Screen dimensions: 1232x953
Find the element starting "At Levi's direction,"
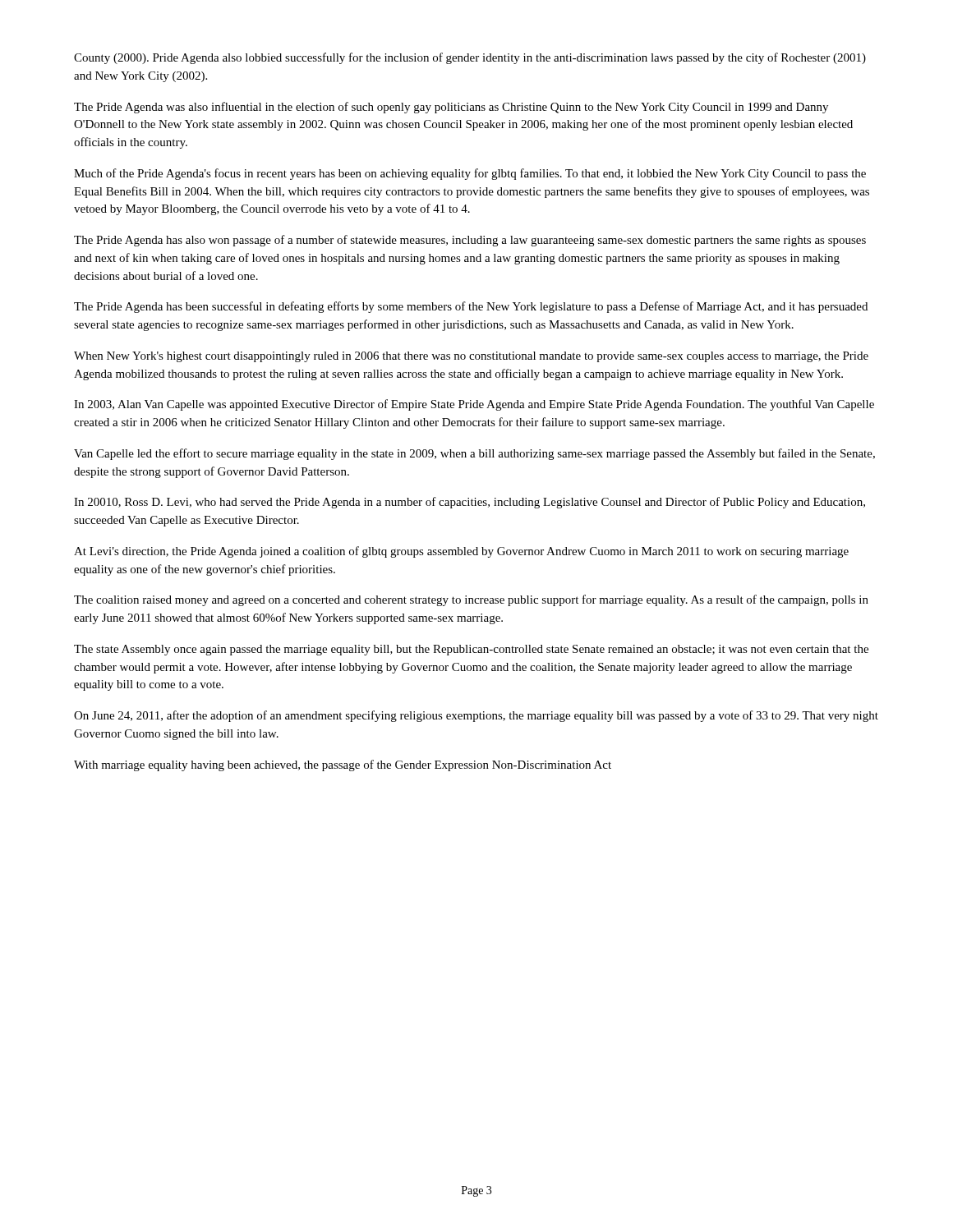pyautogui.click(x=461, y=560)
